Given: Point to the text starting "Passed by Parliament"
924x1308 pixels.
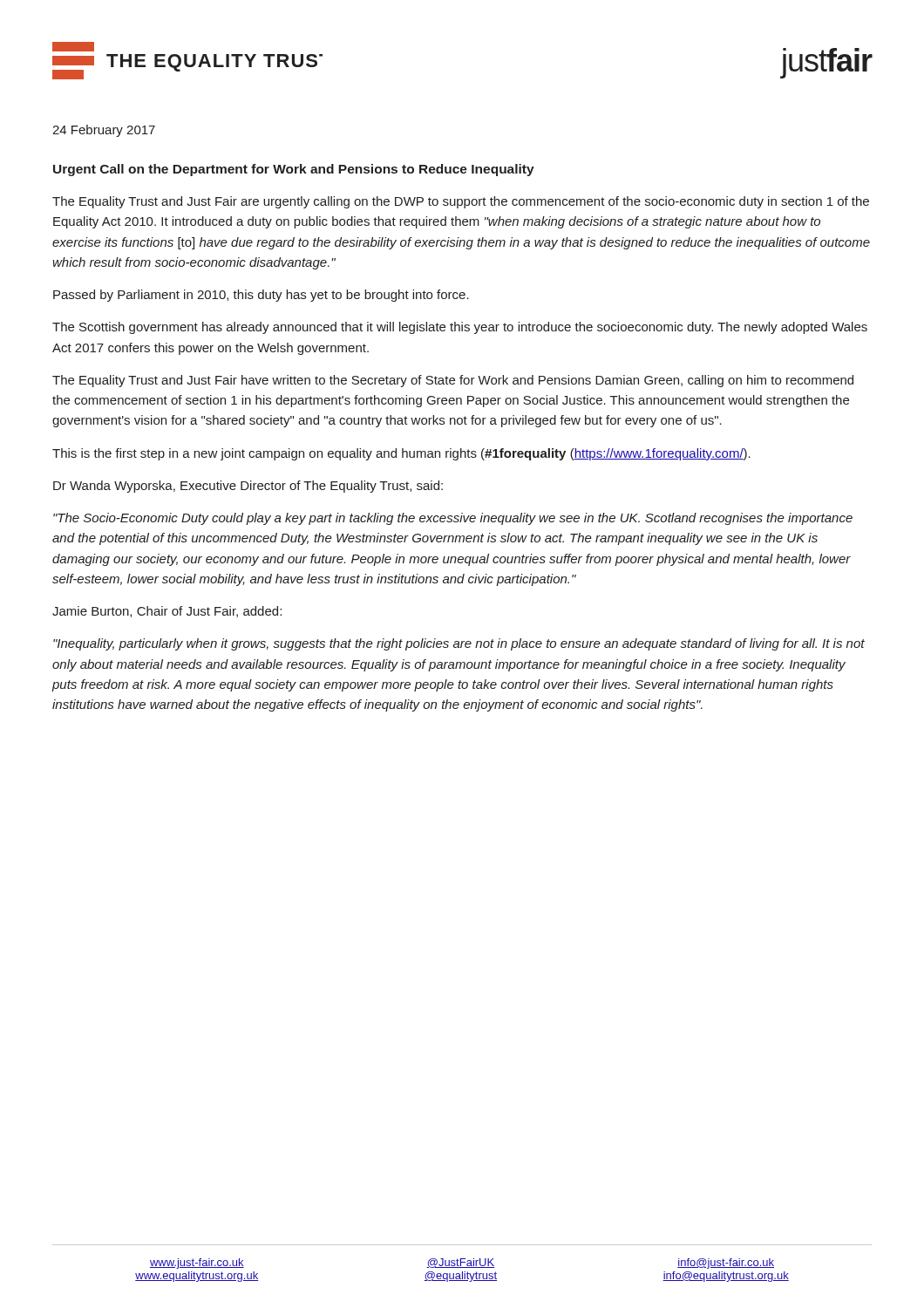Looking at the screenshot, I should pos(261,294).
